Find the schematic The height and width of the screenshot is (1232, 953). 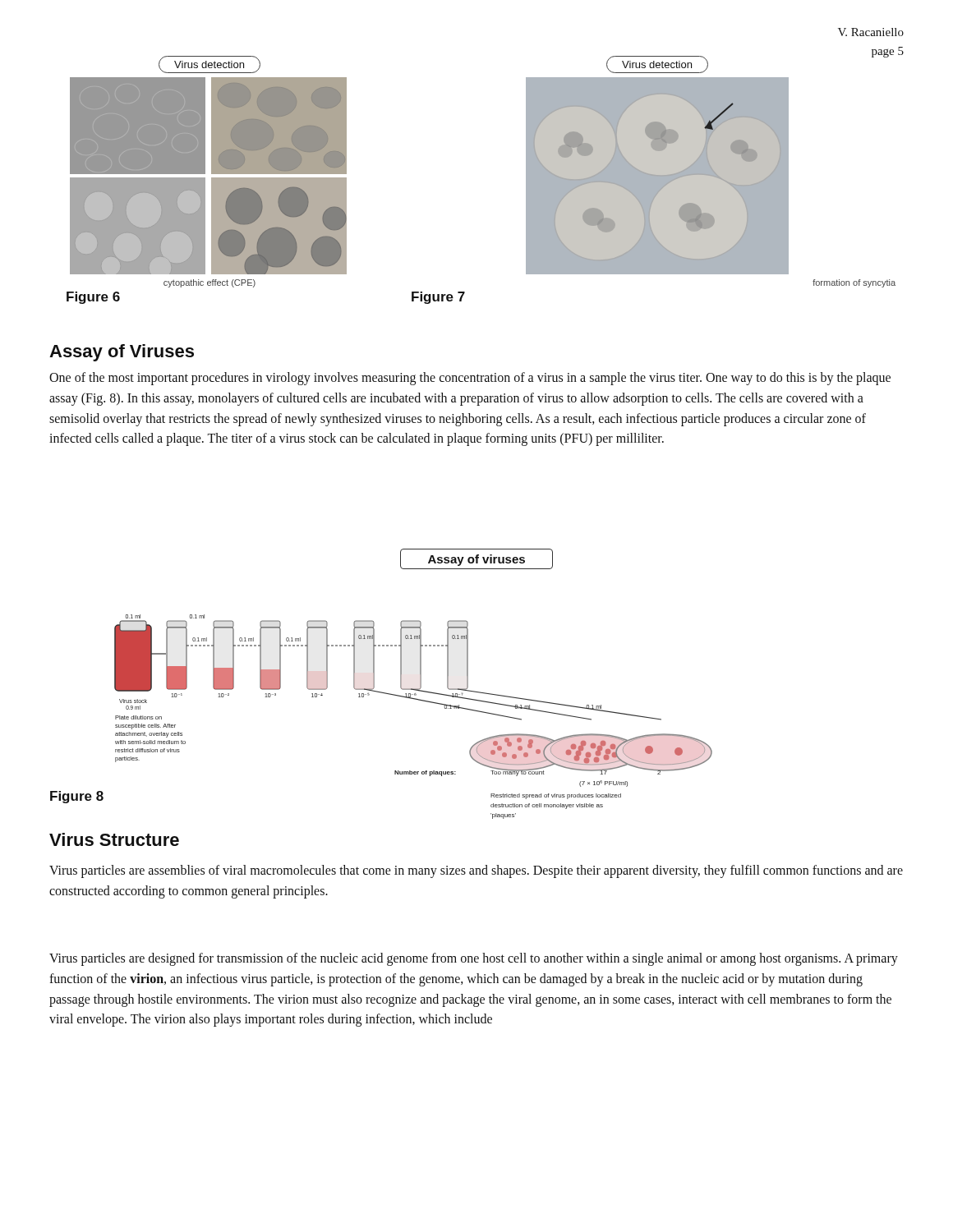(476, 681)
